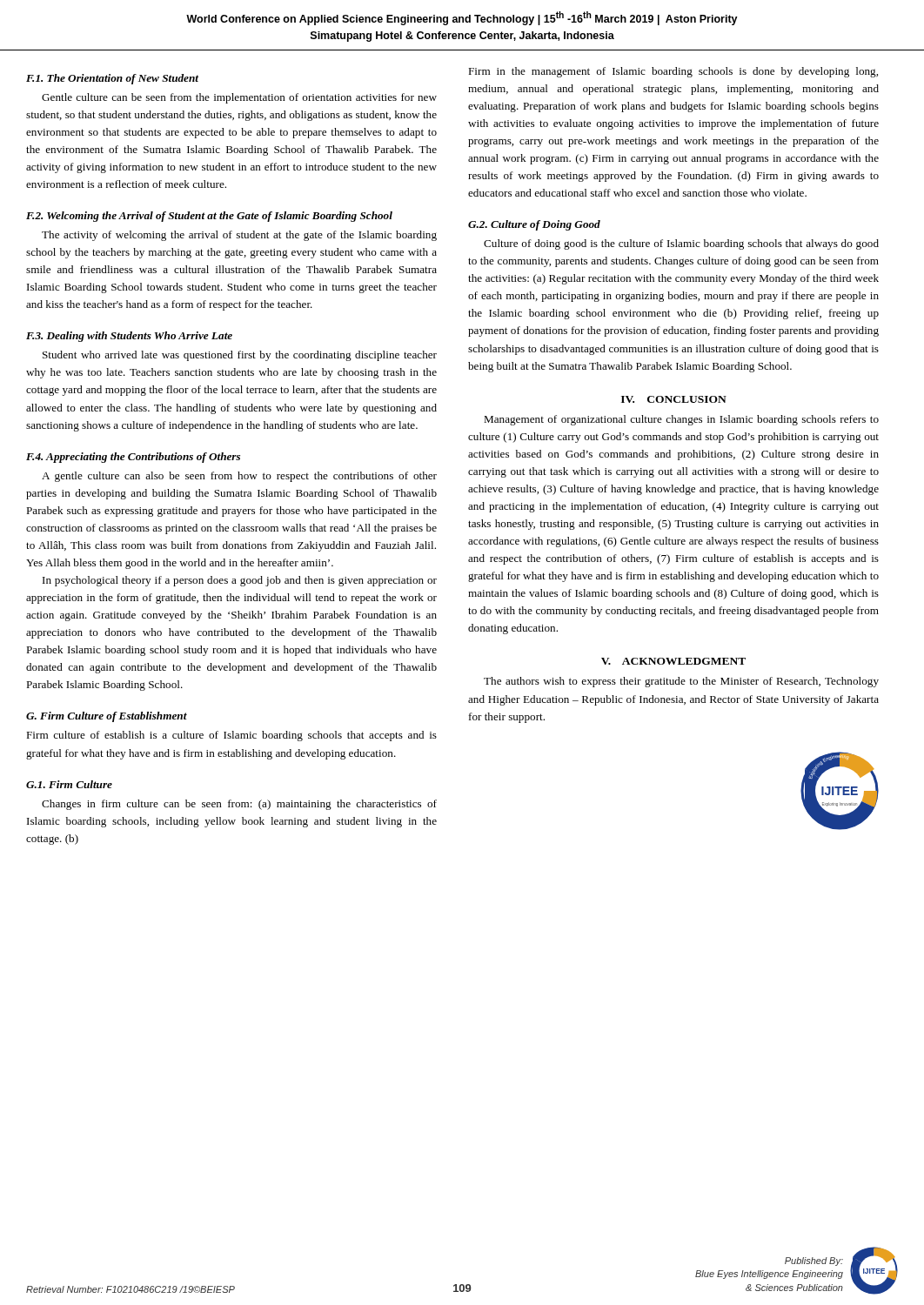Click on the text block that reads "The activity of welcoming the arrival of"
The height and width of the screenshot is (1305, 924).
[231, 270]
